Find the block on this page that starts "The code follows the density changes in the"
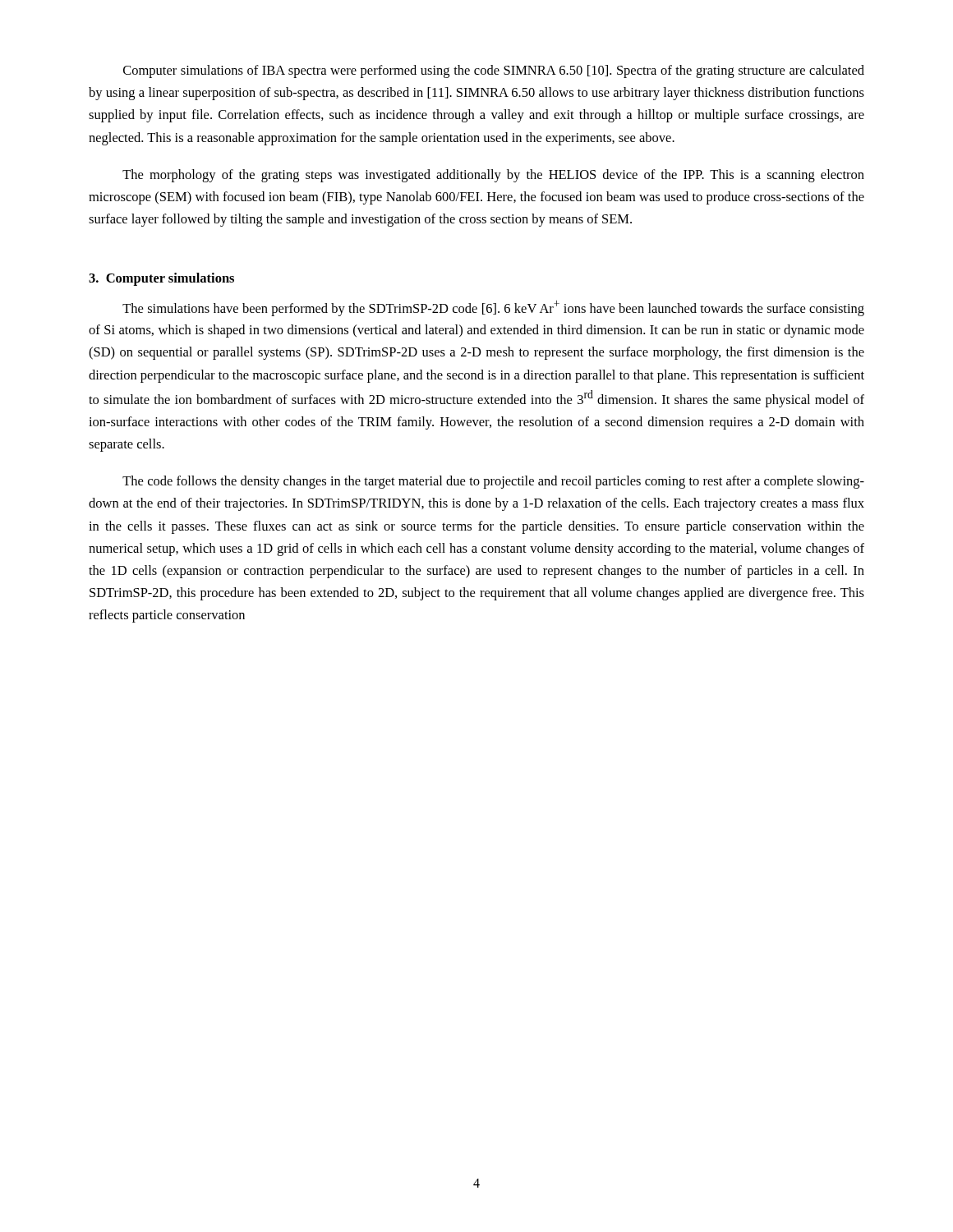The image size is (953, 1232). click(476, 548)
